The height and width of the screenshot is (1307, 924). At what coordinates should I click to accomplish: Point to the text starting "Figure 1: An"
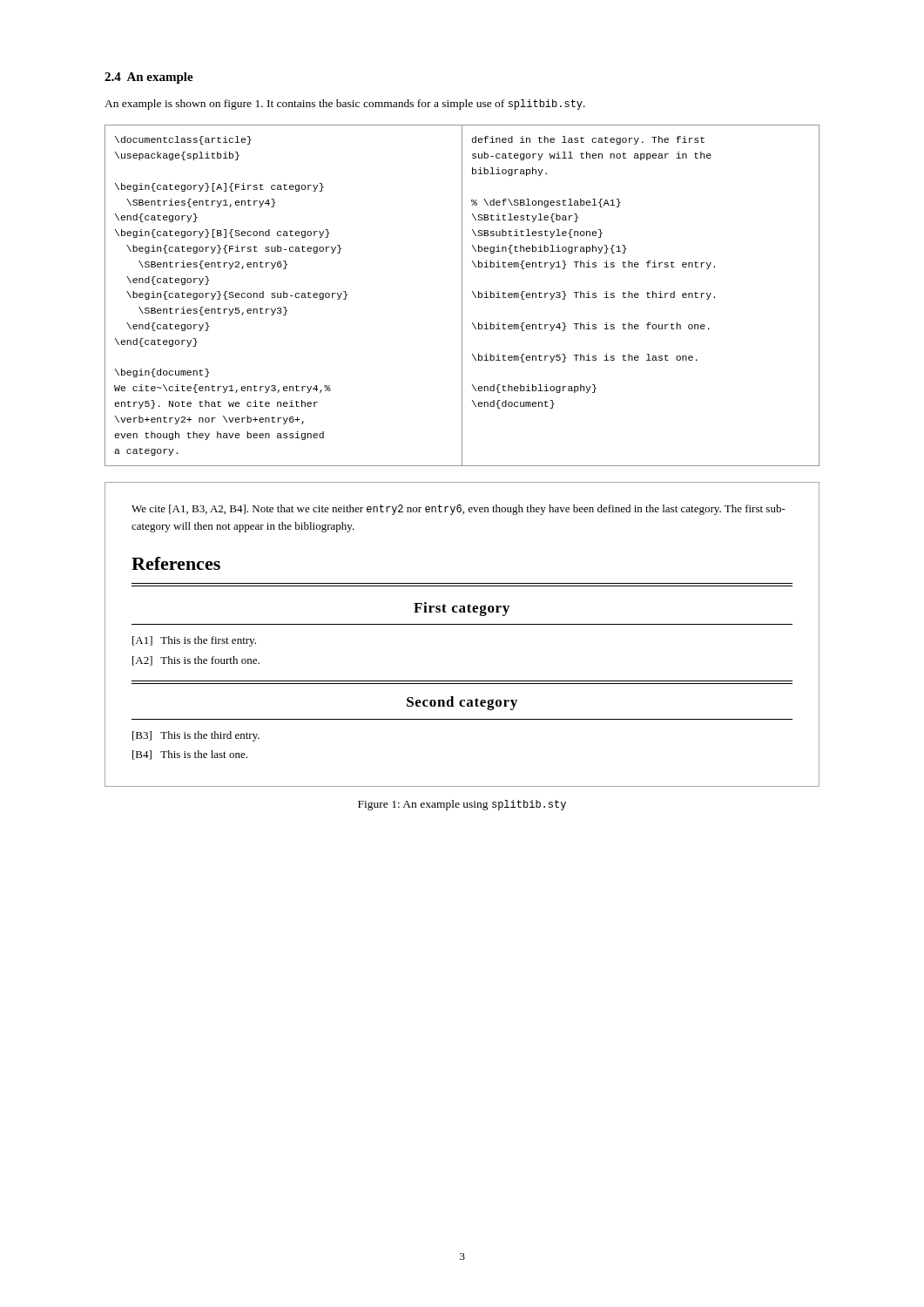[x=462, y=804]
